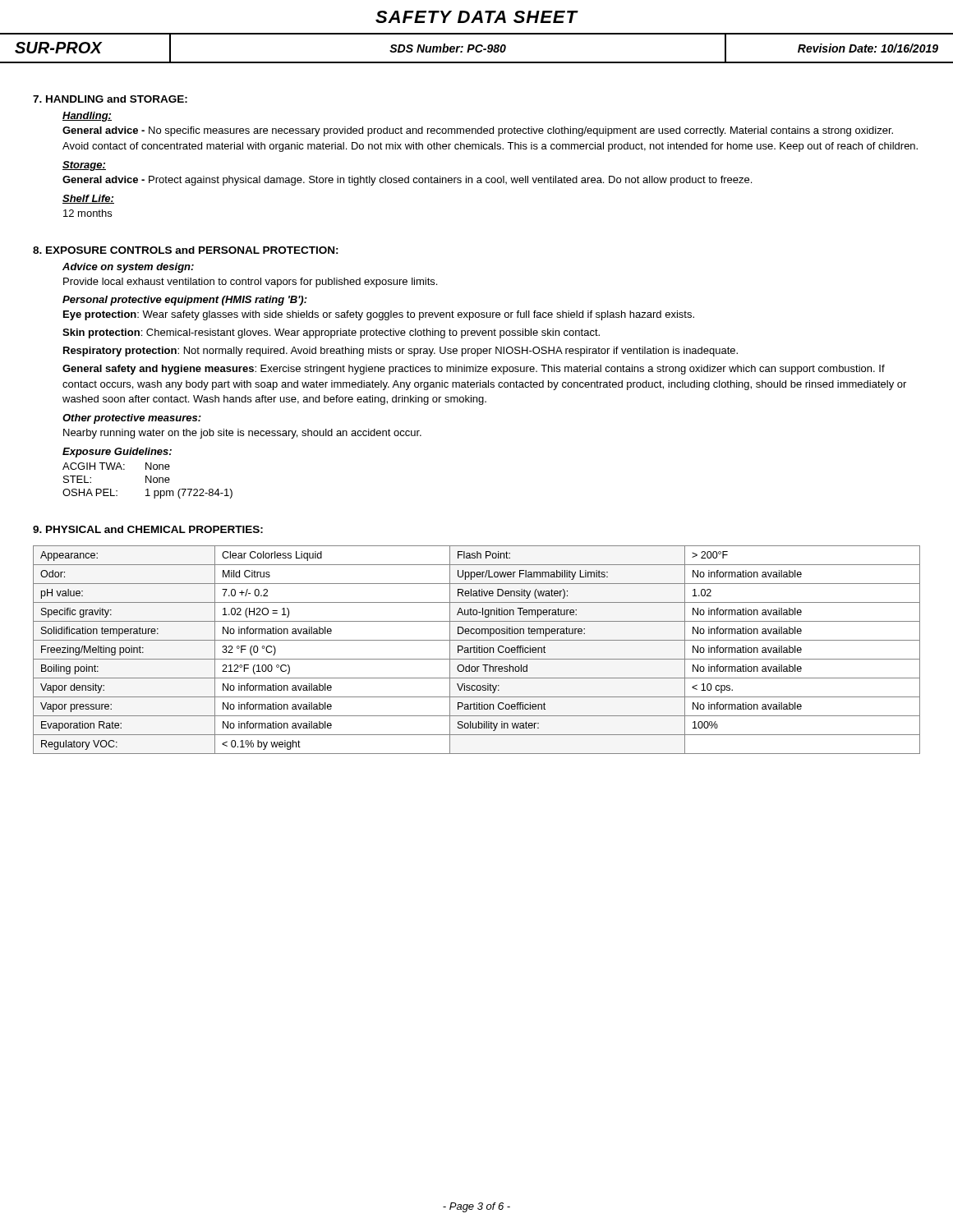Select the text block with the text "Advice on system design: Provide"
Image resolution: width=953 pixels, height=1232 pixels.
click(491, 380)
